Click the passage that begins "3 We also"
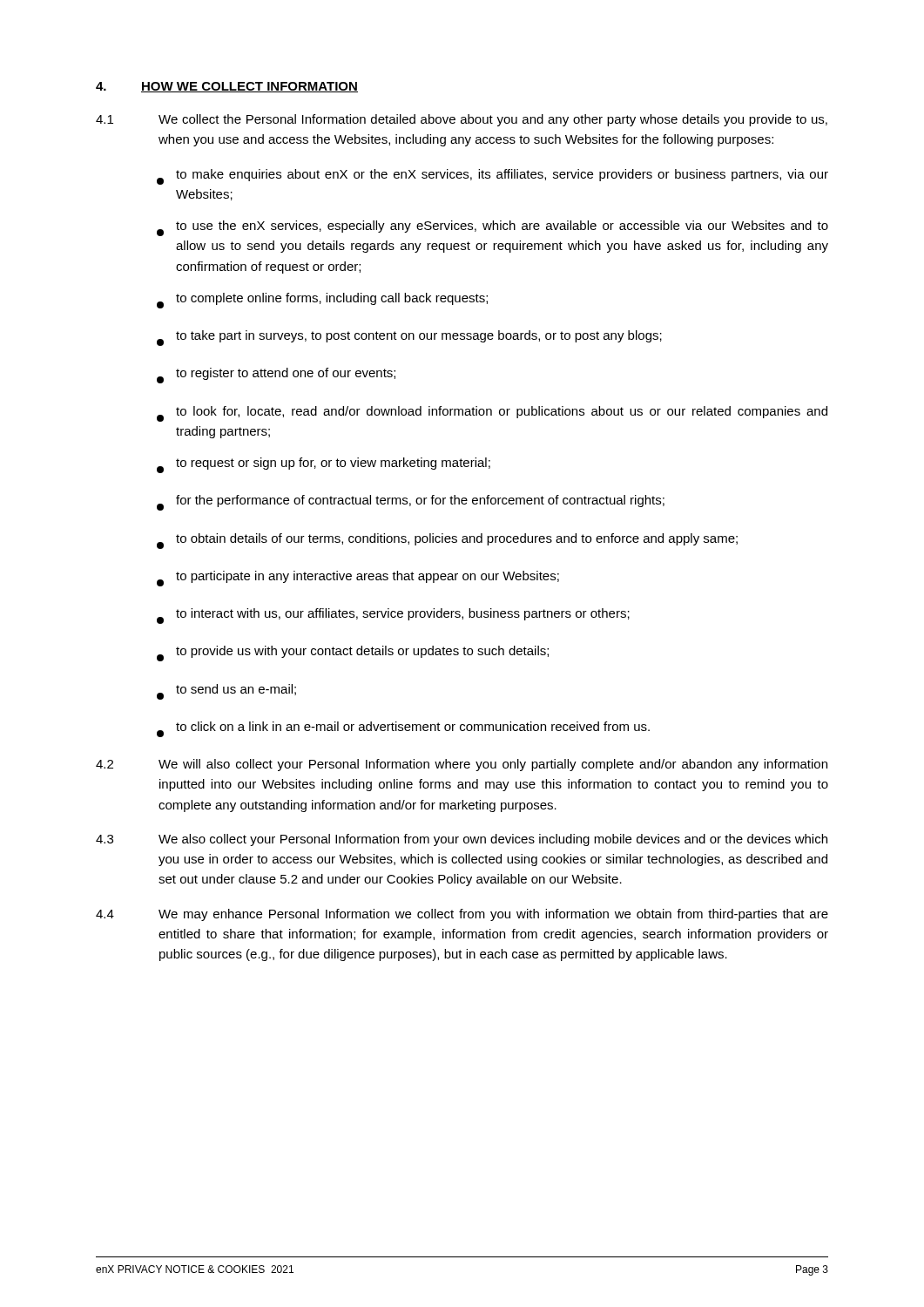This screenshot has width=924, height=1307. [462, 859]
